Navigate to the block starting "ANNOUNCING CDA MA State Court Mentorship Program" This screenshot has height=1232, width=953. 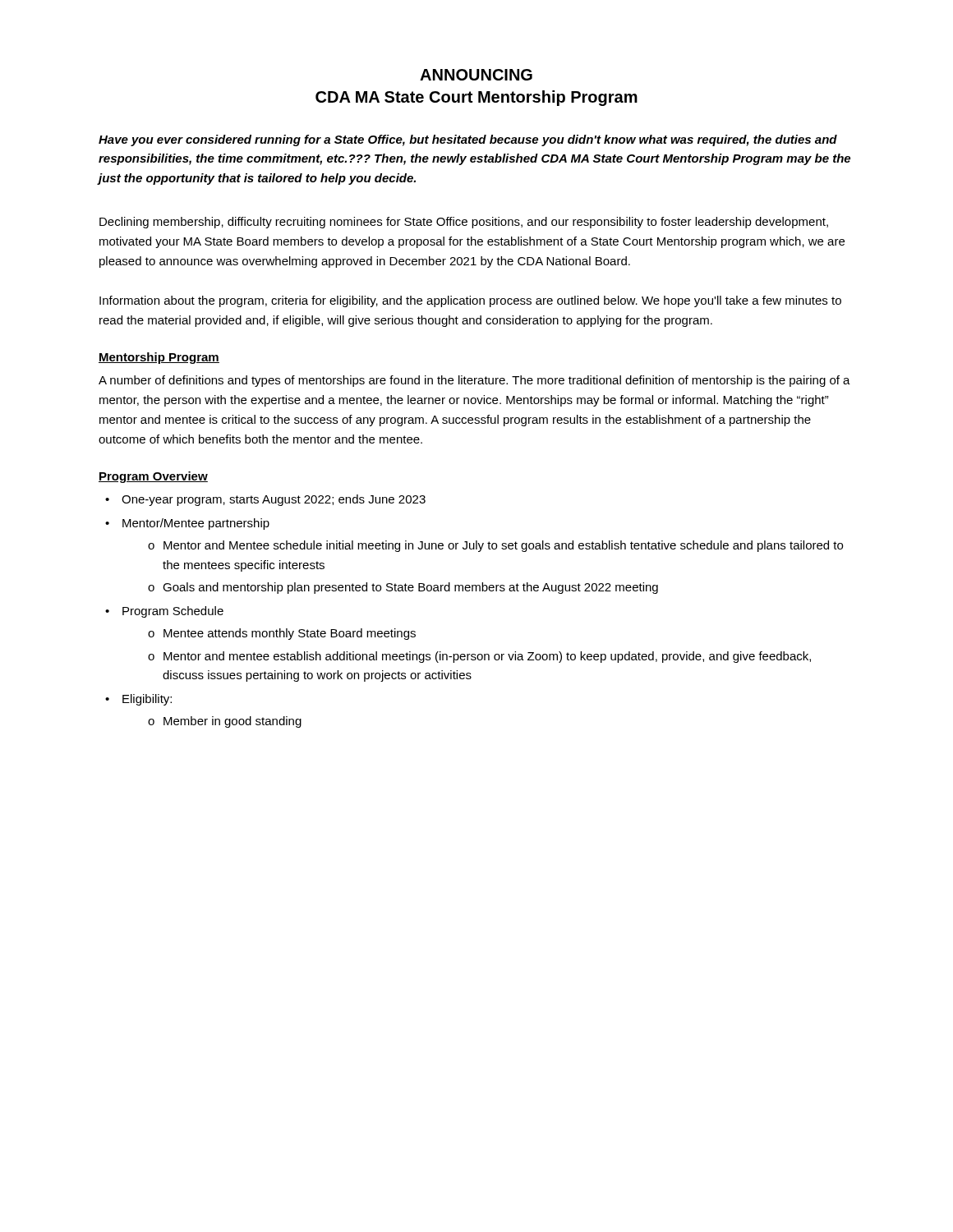point(476,86)
